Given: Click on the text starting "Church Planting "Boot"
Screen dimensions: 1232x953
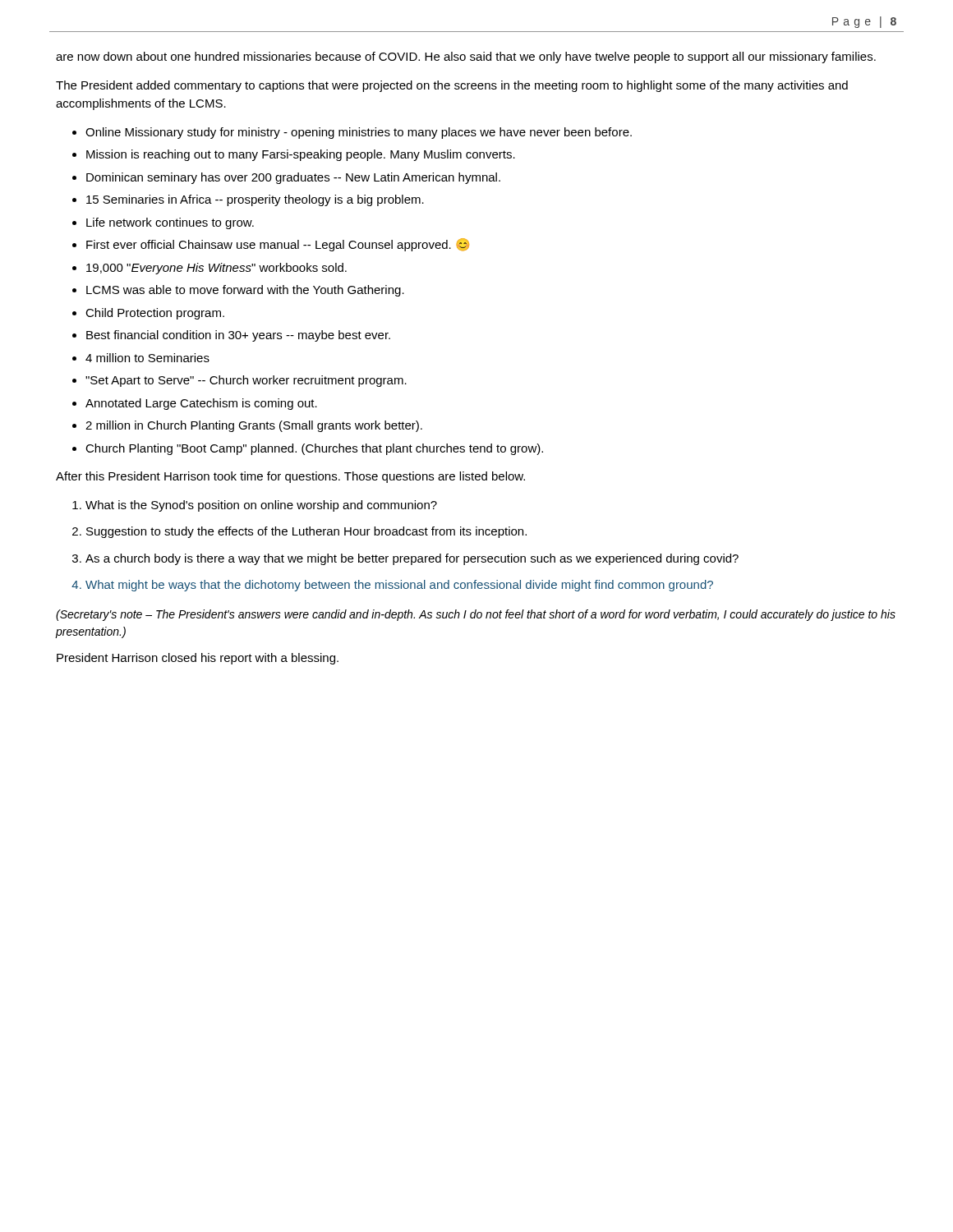Looking at the screenshot, I should point(315,448).
